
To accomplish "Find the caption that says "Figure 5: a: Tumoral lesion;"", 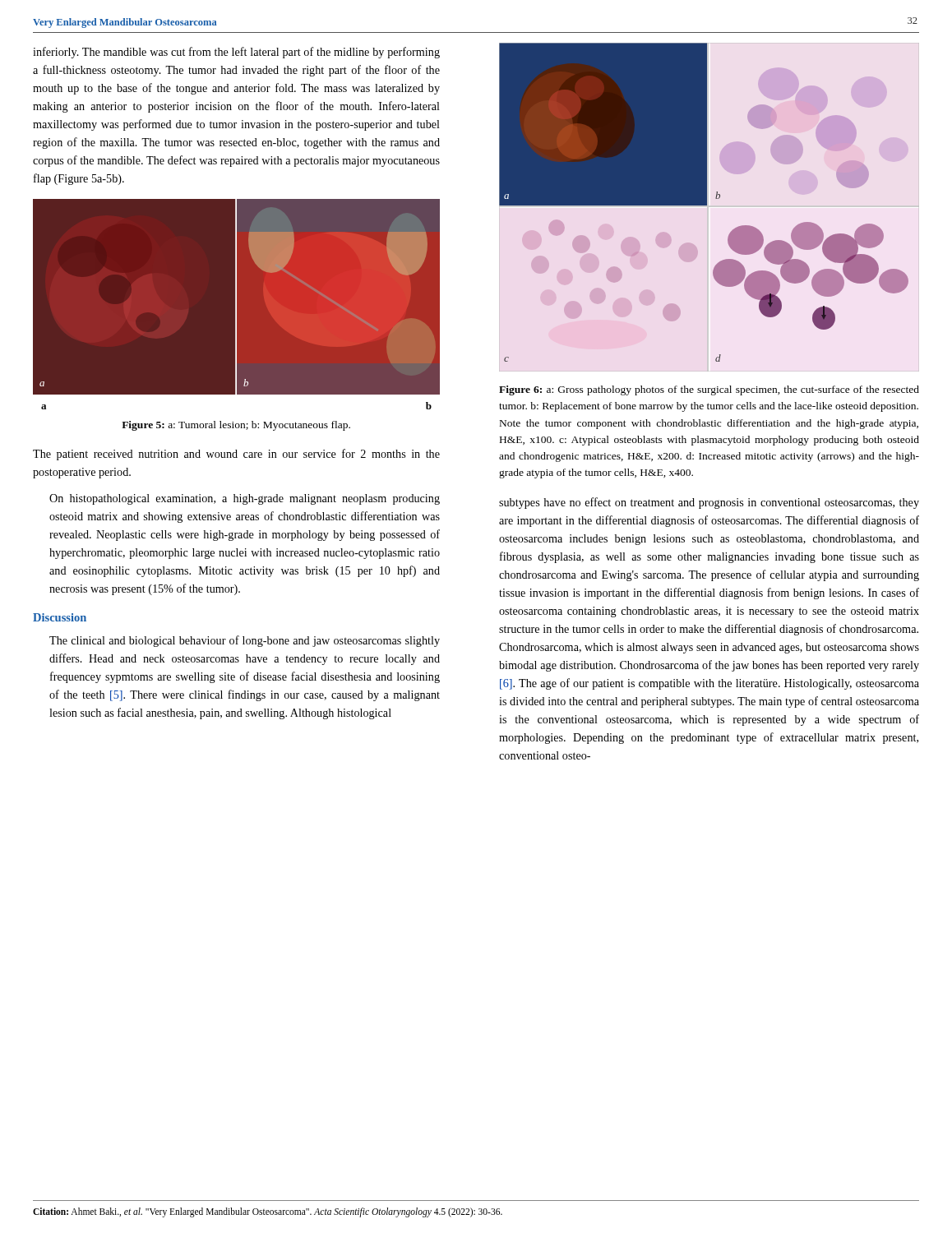I will pyautogui.click(x=236, y=425).
